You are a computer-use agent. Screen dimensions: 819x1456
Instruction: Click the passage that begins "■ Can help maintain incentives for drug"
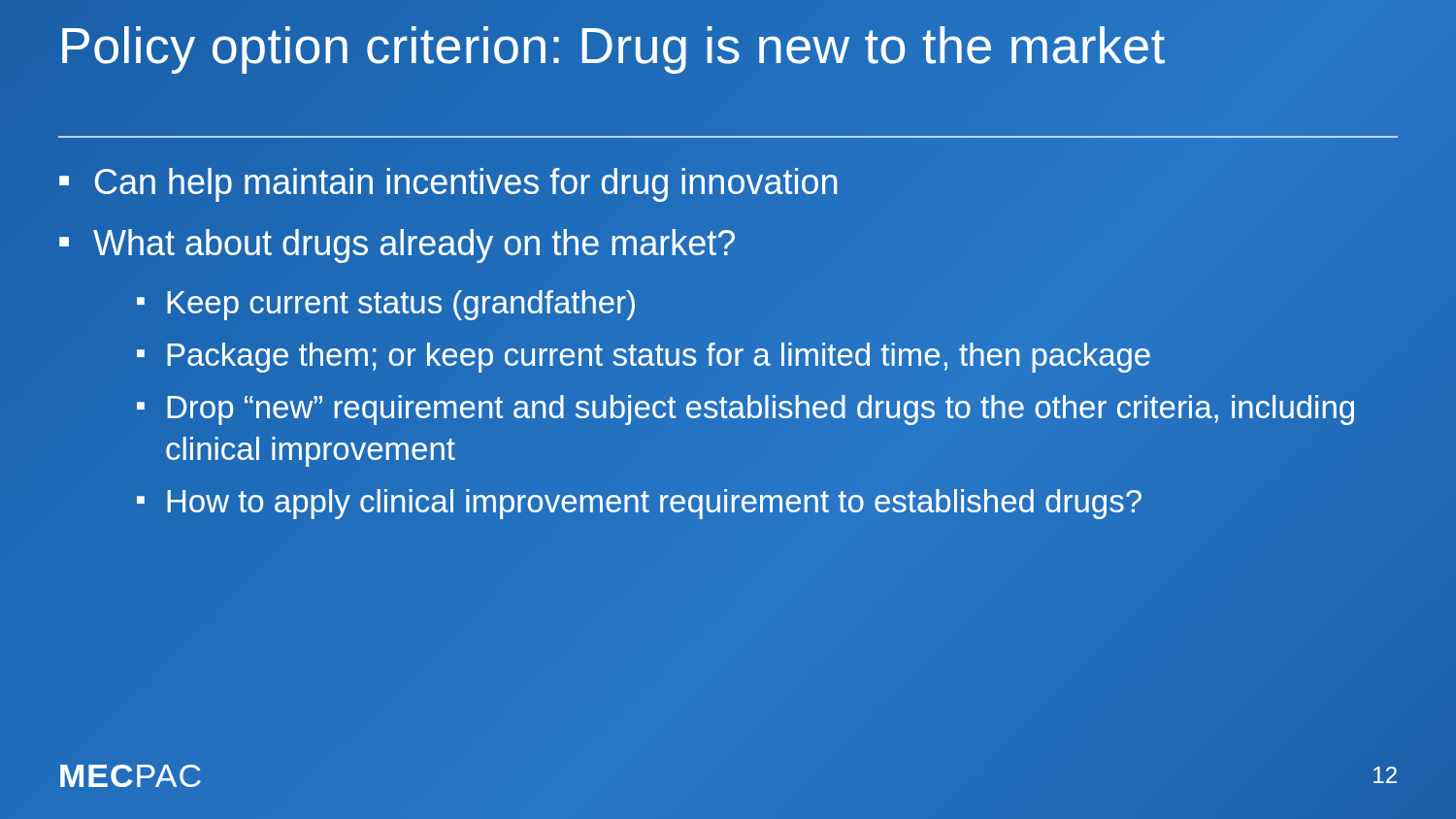[x=449, y=182]
